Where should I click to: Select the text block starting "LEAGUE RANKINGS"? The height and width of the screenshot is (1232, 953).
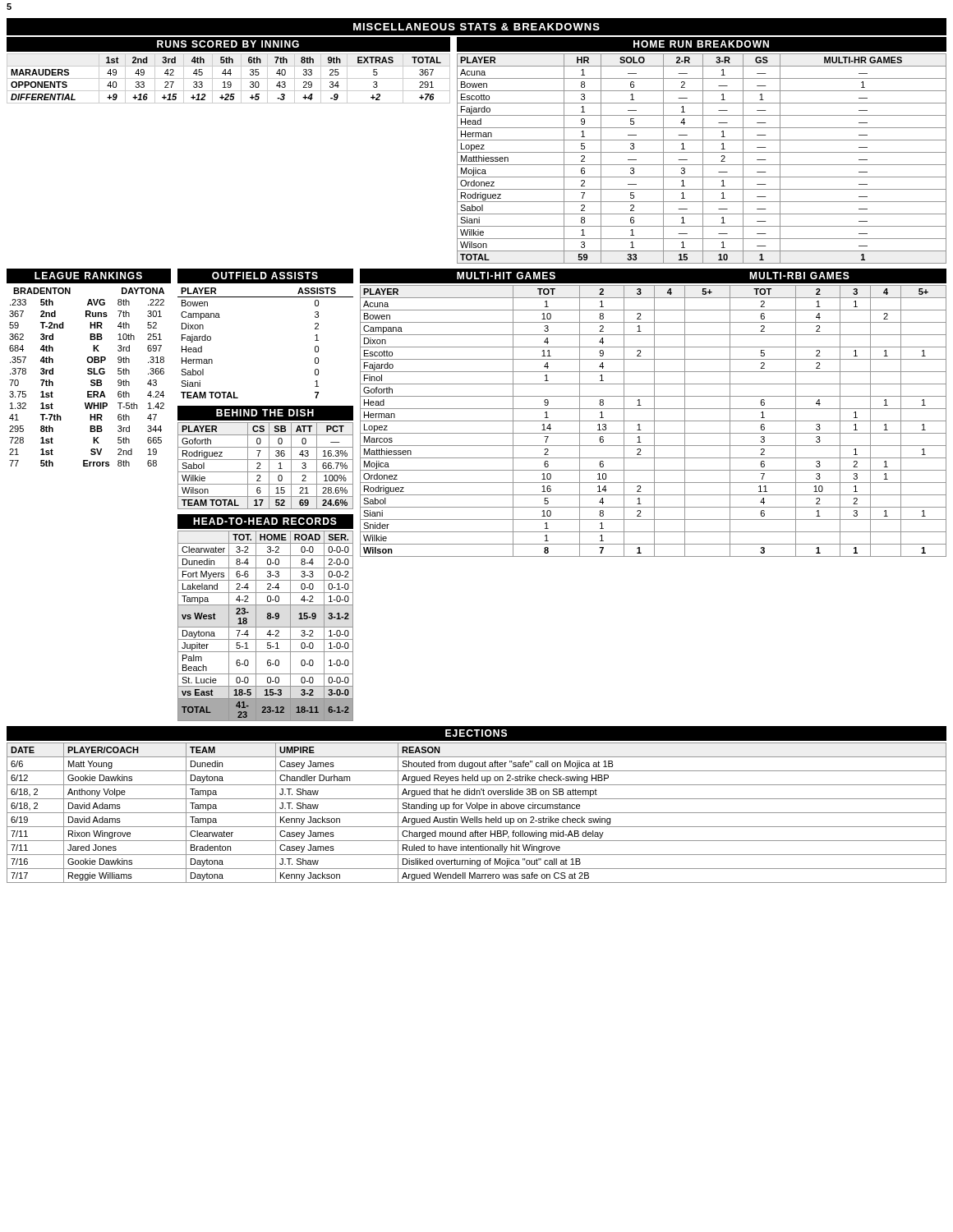(x=89, y=276)
